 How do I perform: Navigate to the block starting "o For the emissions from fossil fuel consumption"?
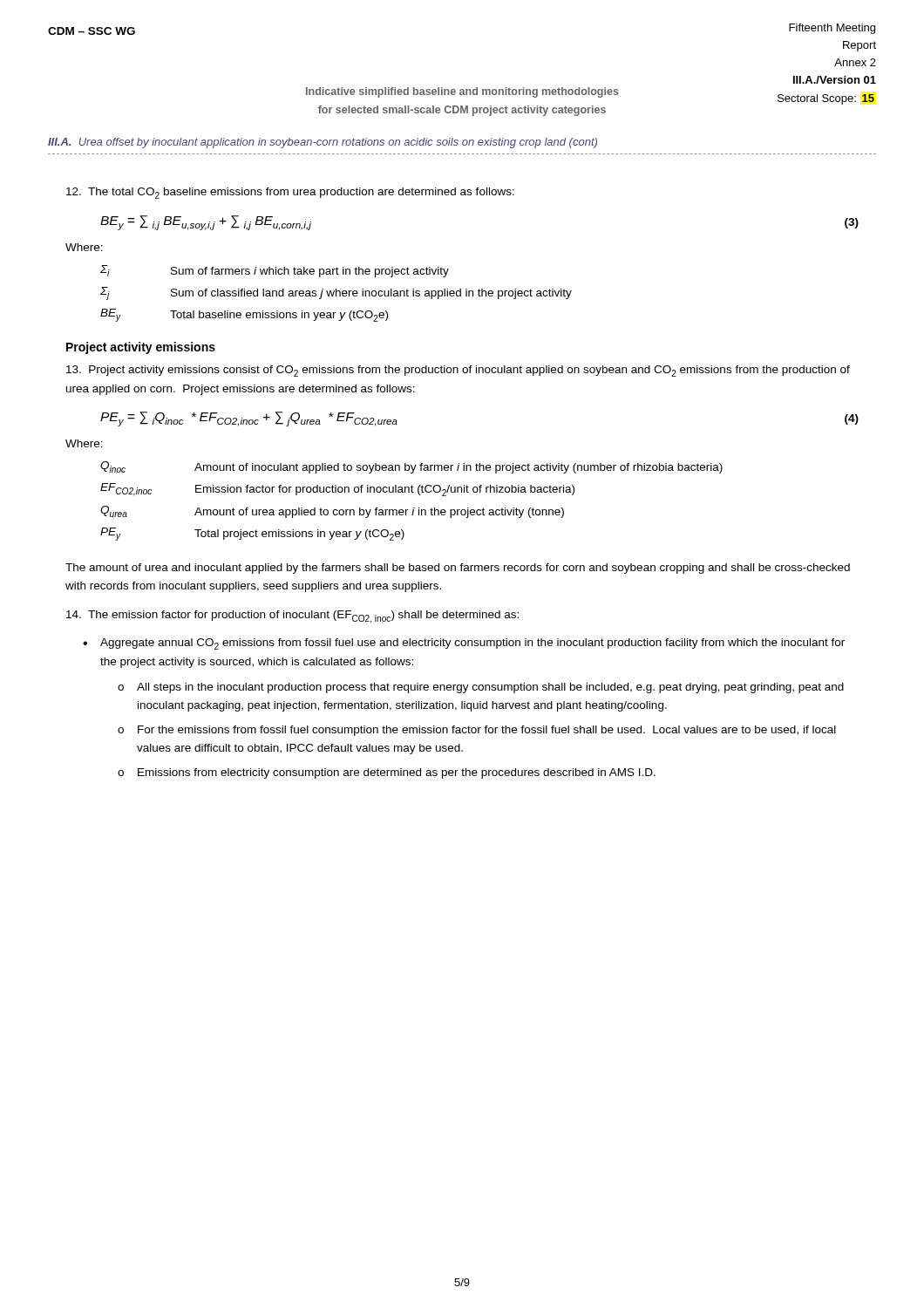coord(488,739)
